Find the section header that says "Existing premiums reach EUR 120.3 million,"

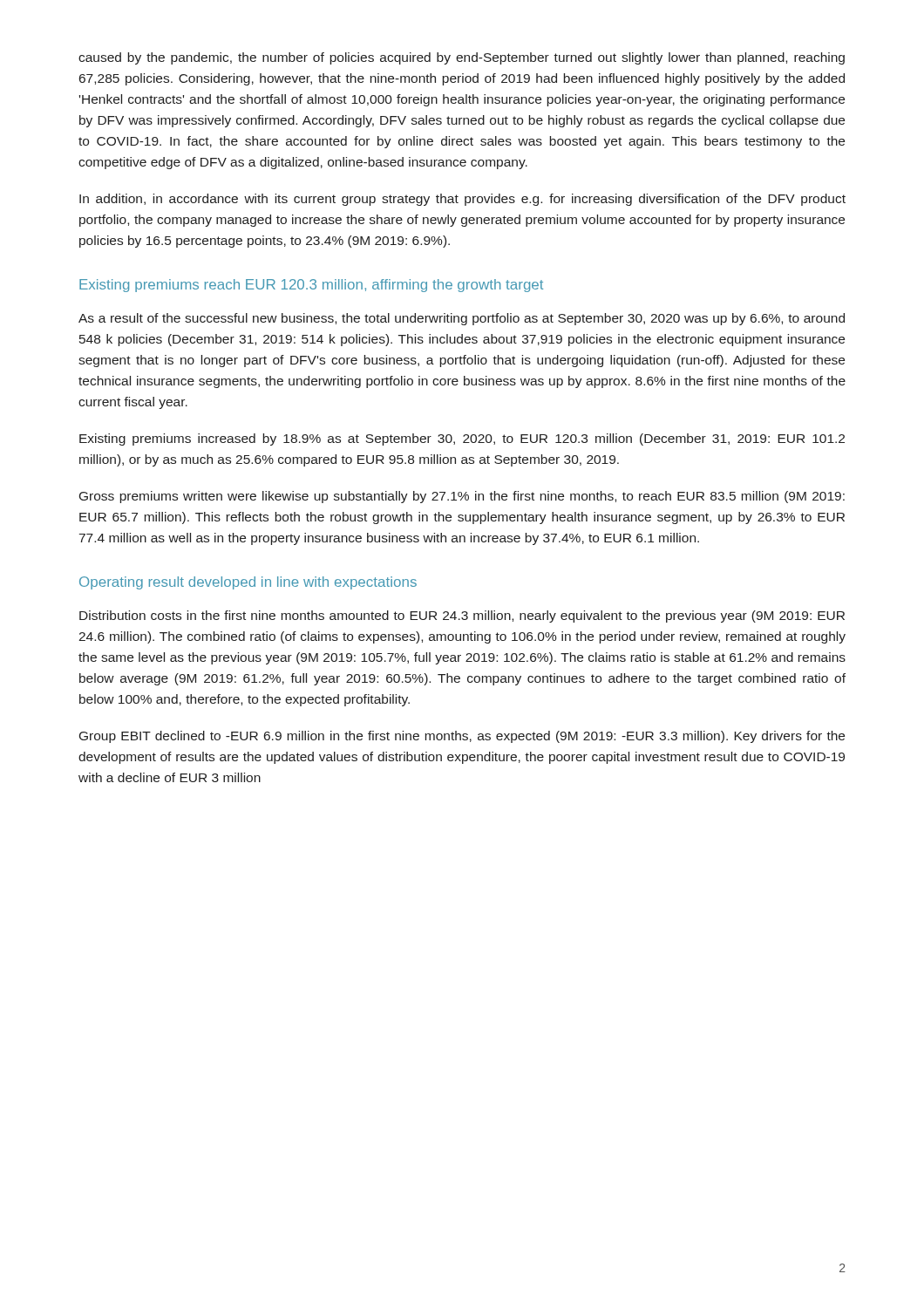pos(311,285)
